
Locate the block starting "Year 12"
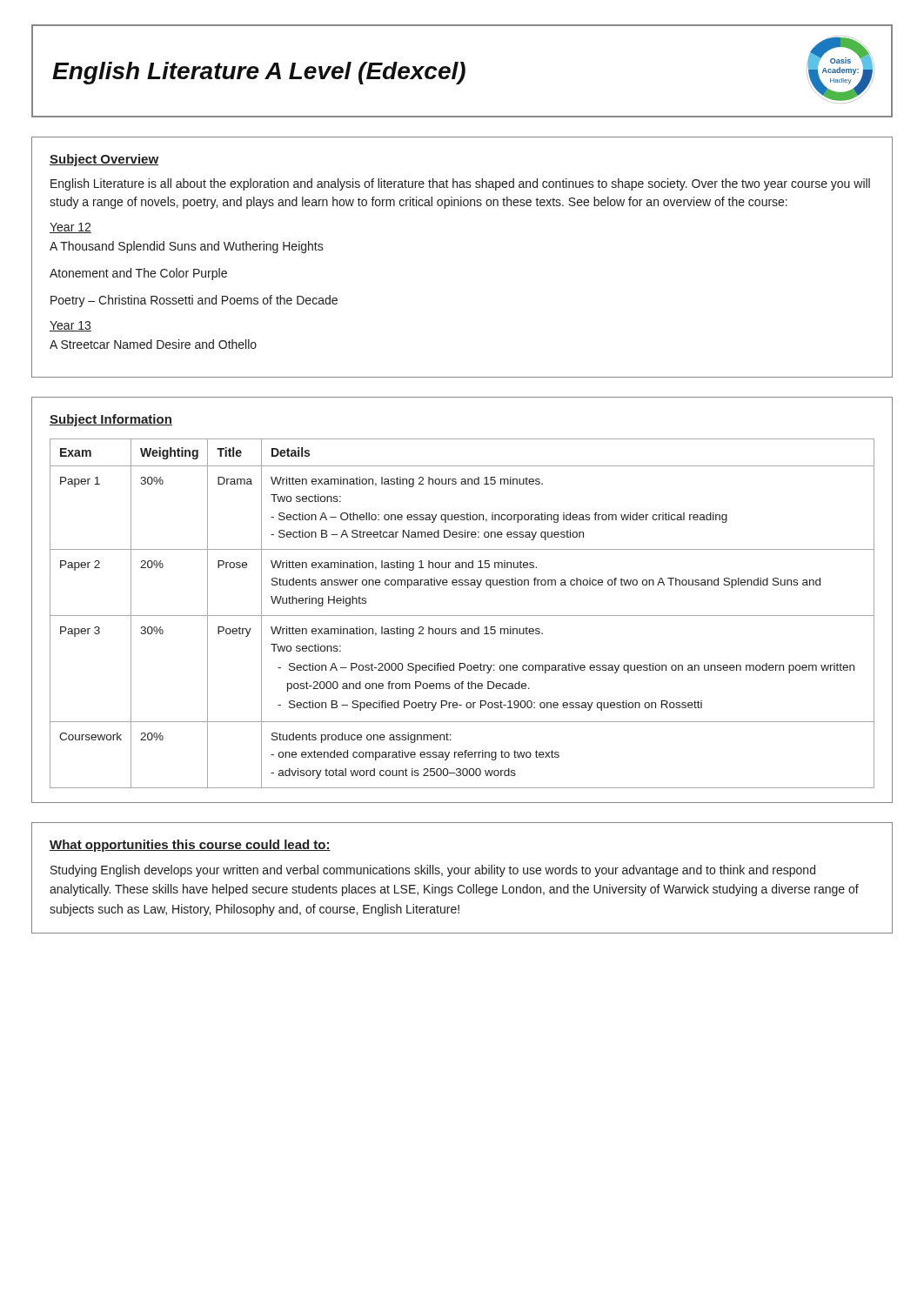point(70,228)
